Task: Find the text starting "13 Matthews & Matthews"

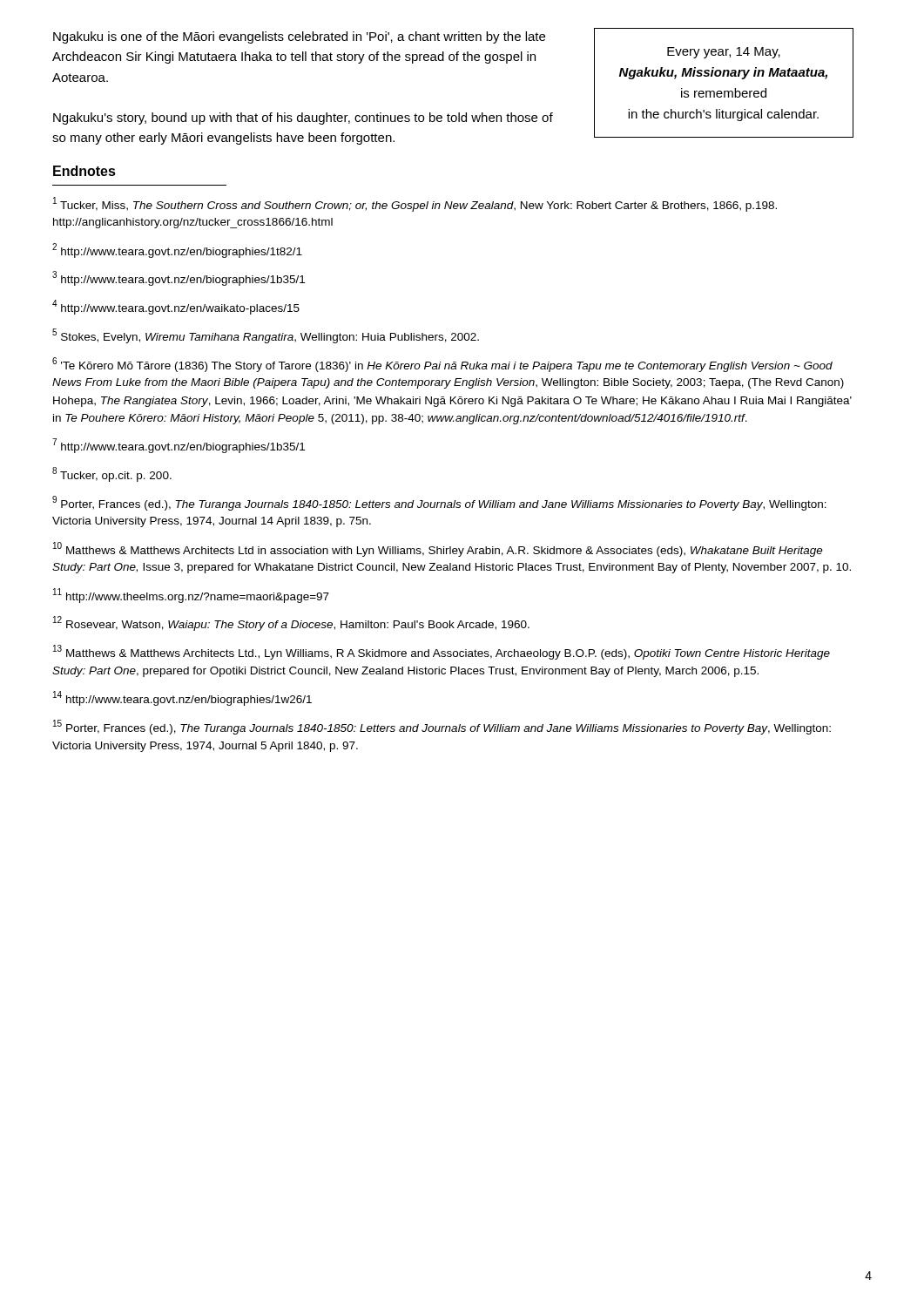Action: point(441,660)
